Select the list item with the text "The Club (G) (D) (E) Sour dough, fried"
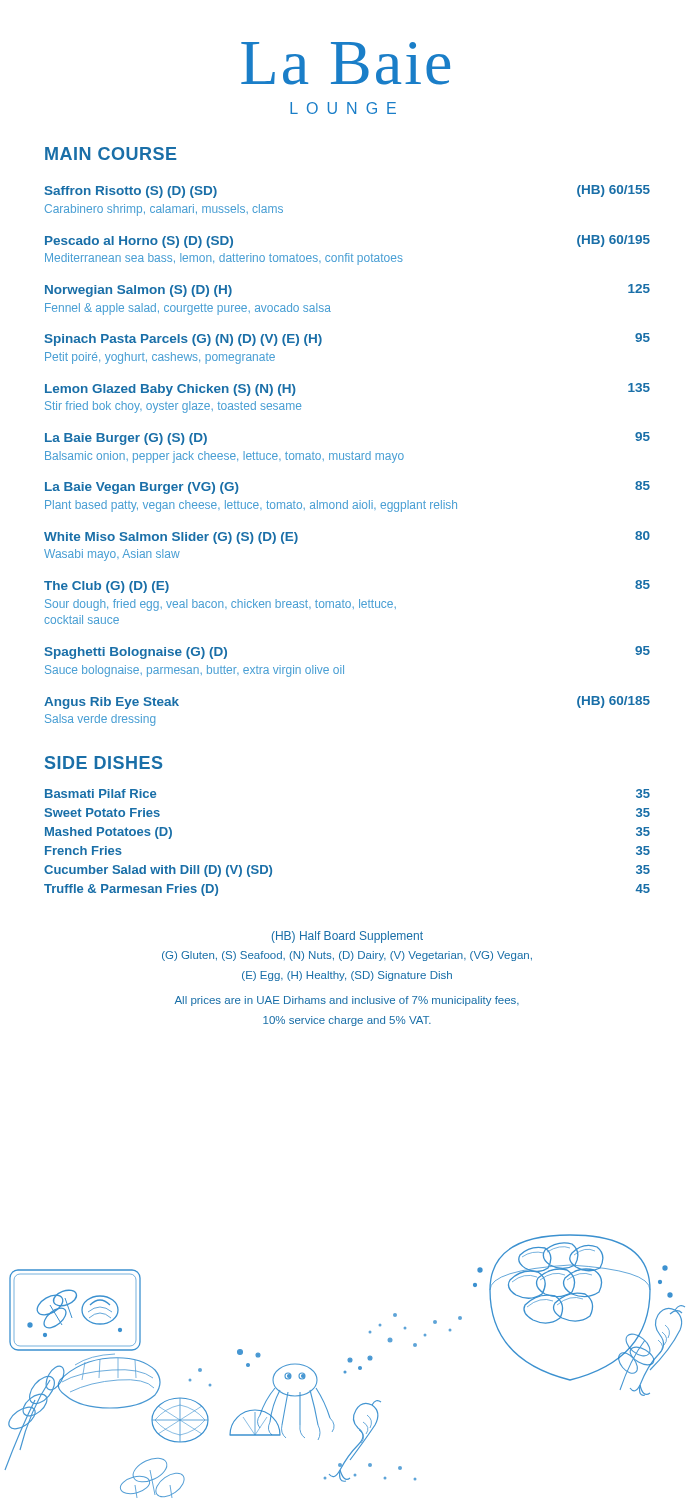The height and width of the screenshot is (1500, 694). (x=347, y=603)
